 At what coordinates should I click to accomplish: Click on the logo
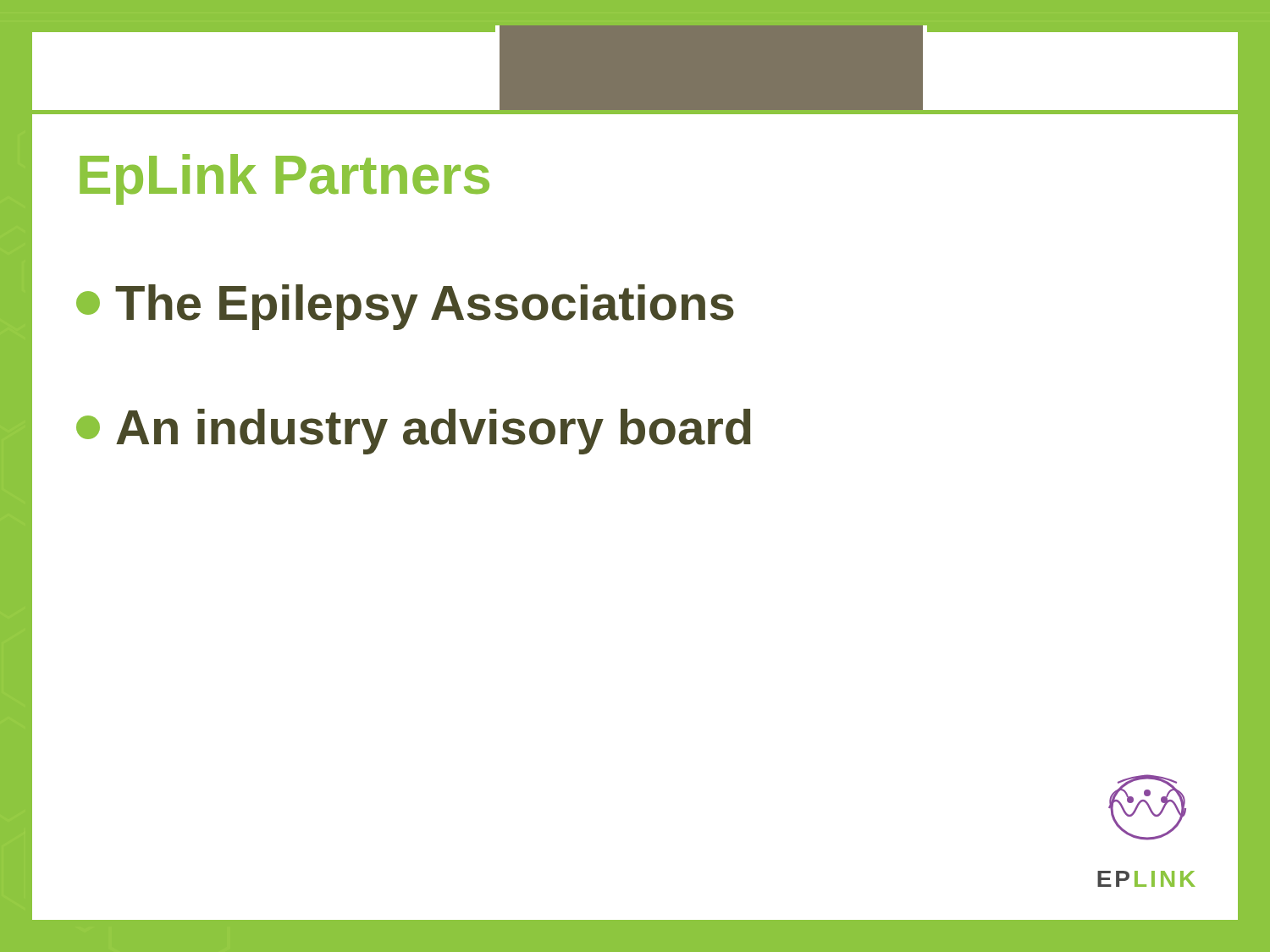(1147, 830)
